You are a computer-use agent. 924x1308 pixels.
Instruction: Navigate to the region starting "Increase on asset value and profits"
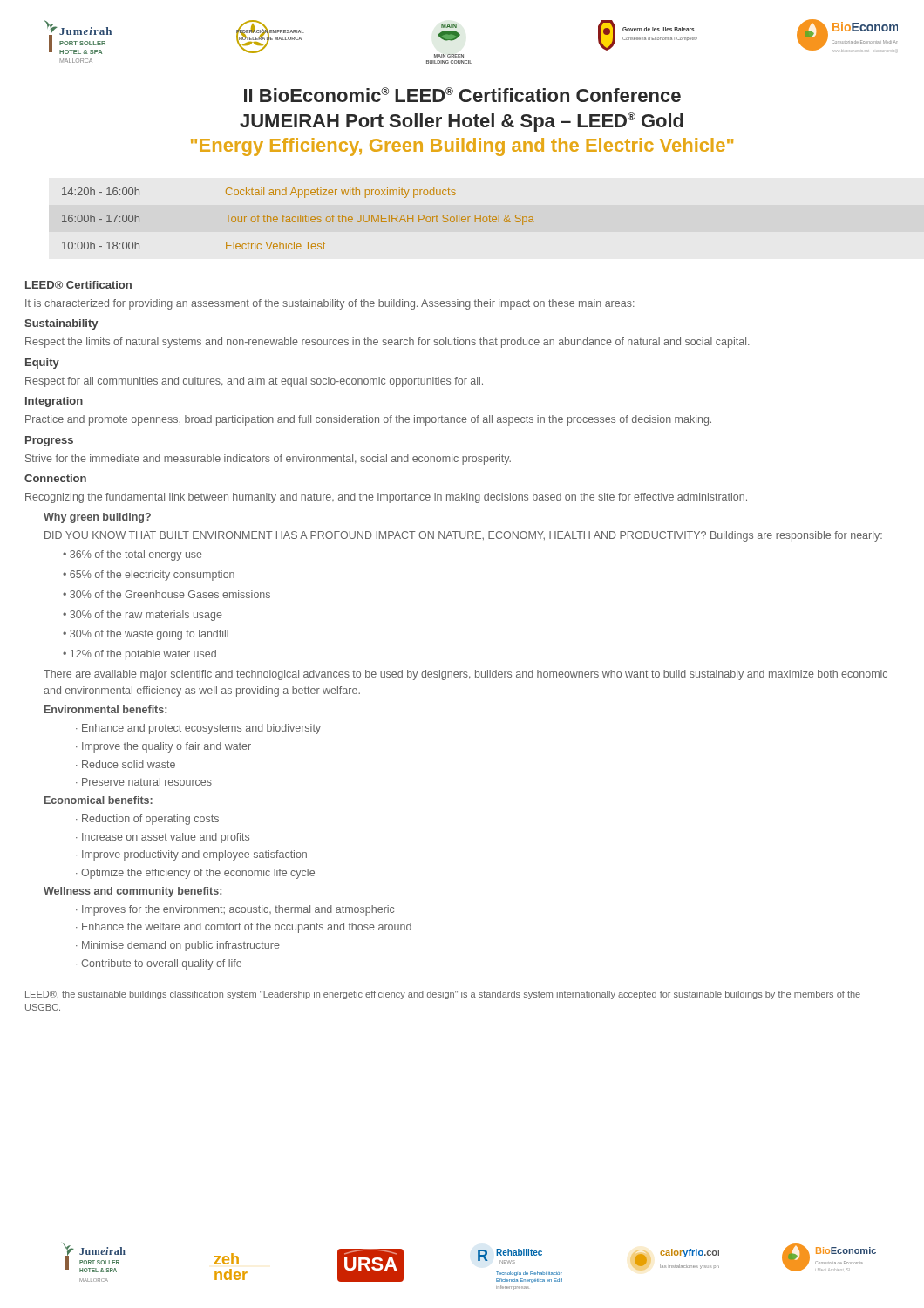pos(163,838)
